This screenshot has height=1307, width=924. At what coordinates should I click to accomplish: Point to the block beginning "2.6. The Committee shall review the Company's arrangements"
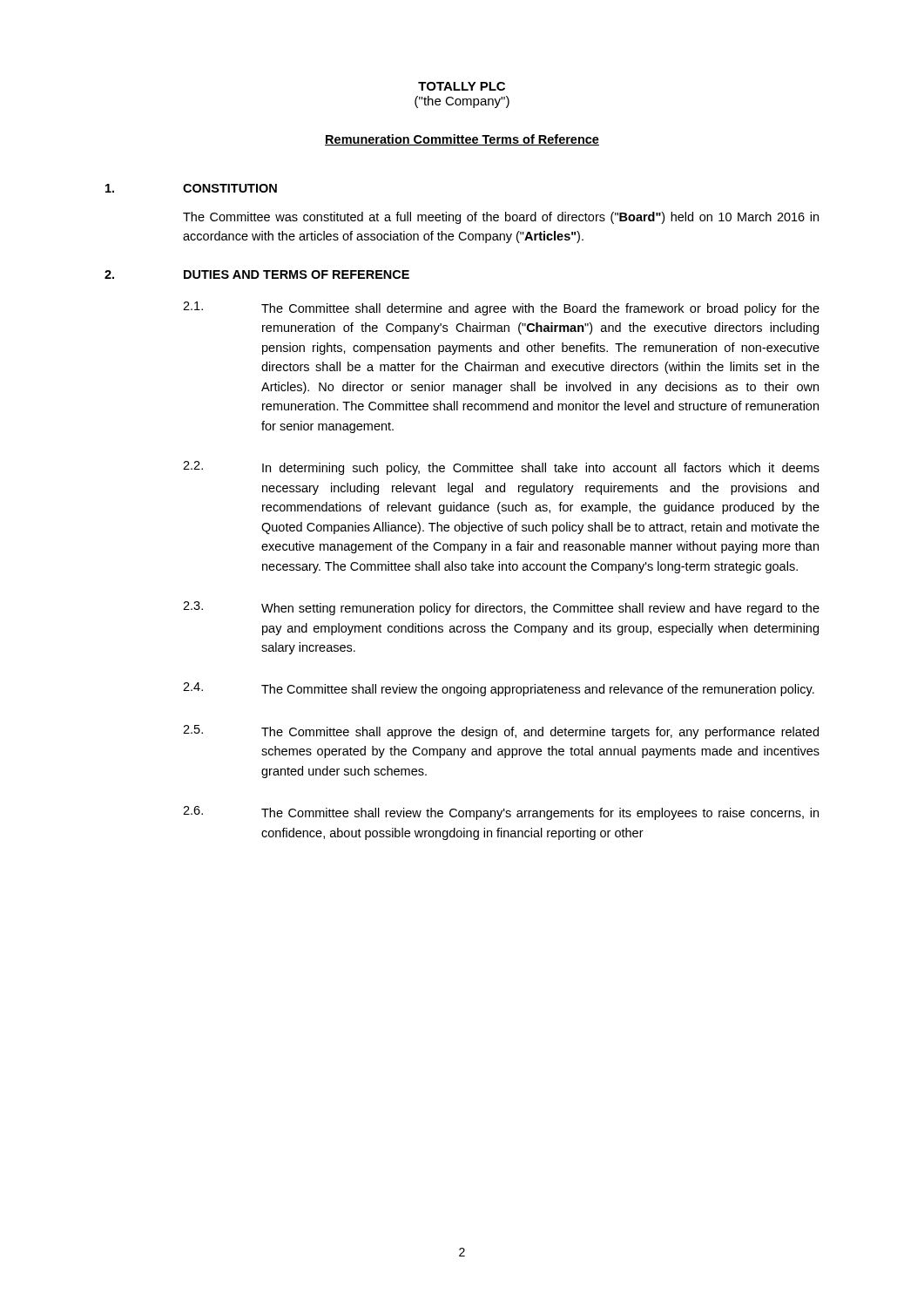[501, 823]
